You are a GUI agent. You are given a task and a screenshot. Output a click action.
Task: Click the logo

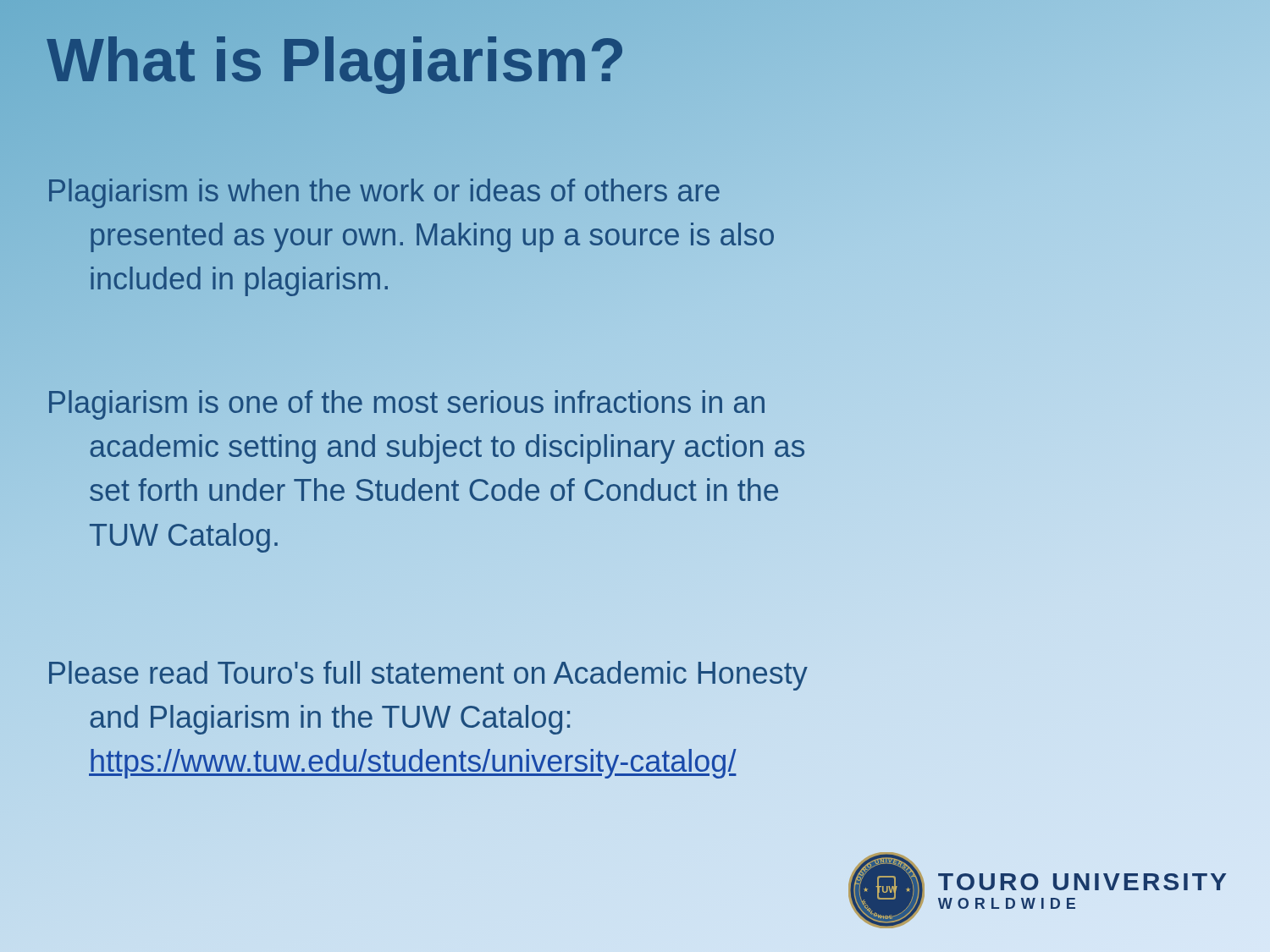click(1039, 890)
